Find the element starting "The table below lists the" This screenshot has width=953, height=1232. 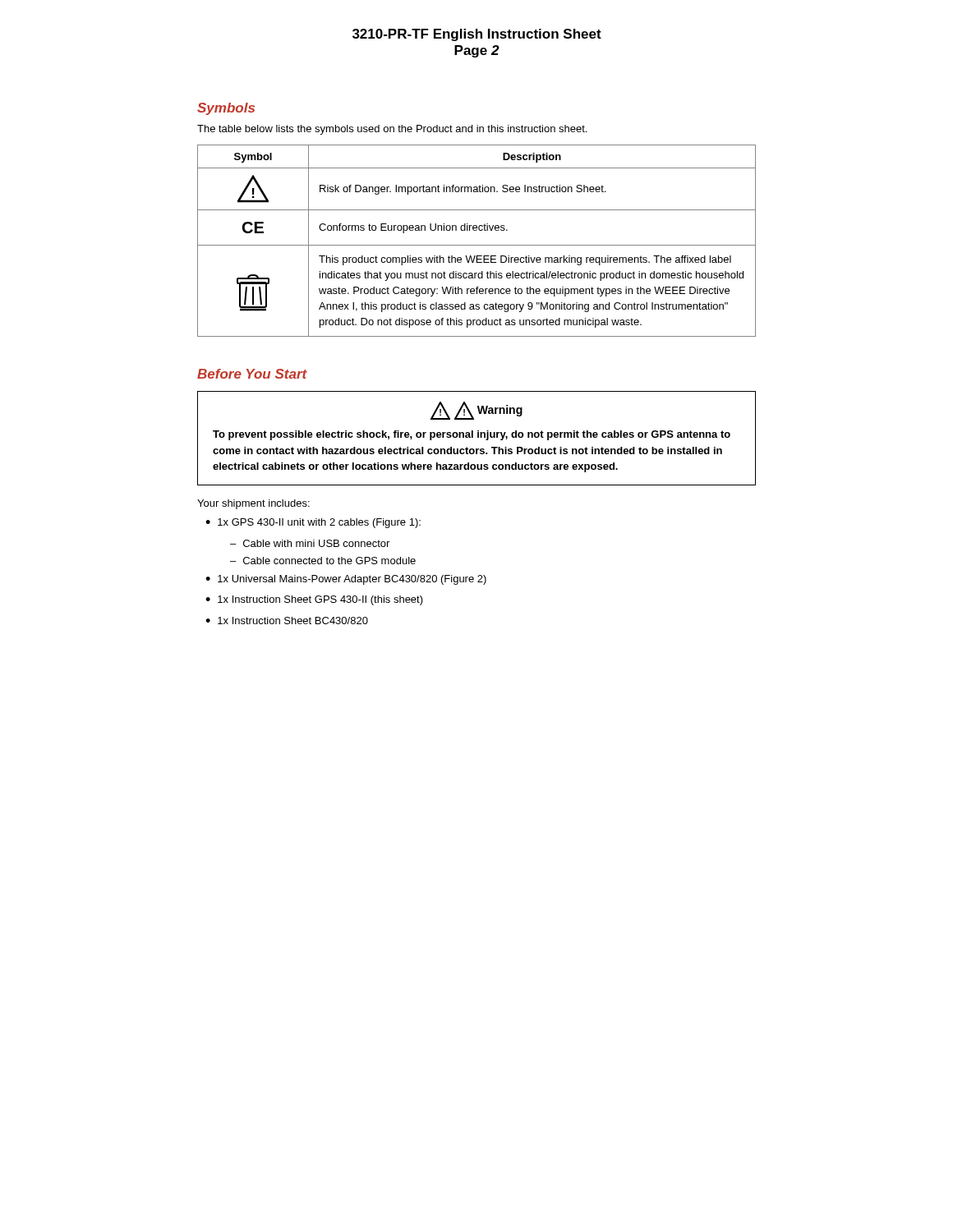coord(392,128)
